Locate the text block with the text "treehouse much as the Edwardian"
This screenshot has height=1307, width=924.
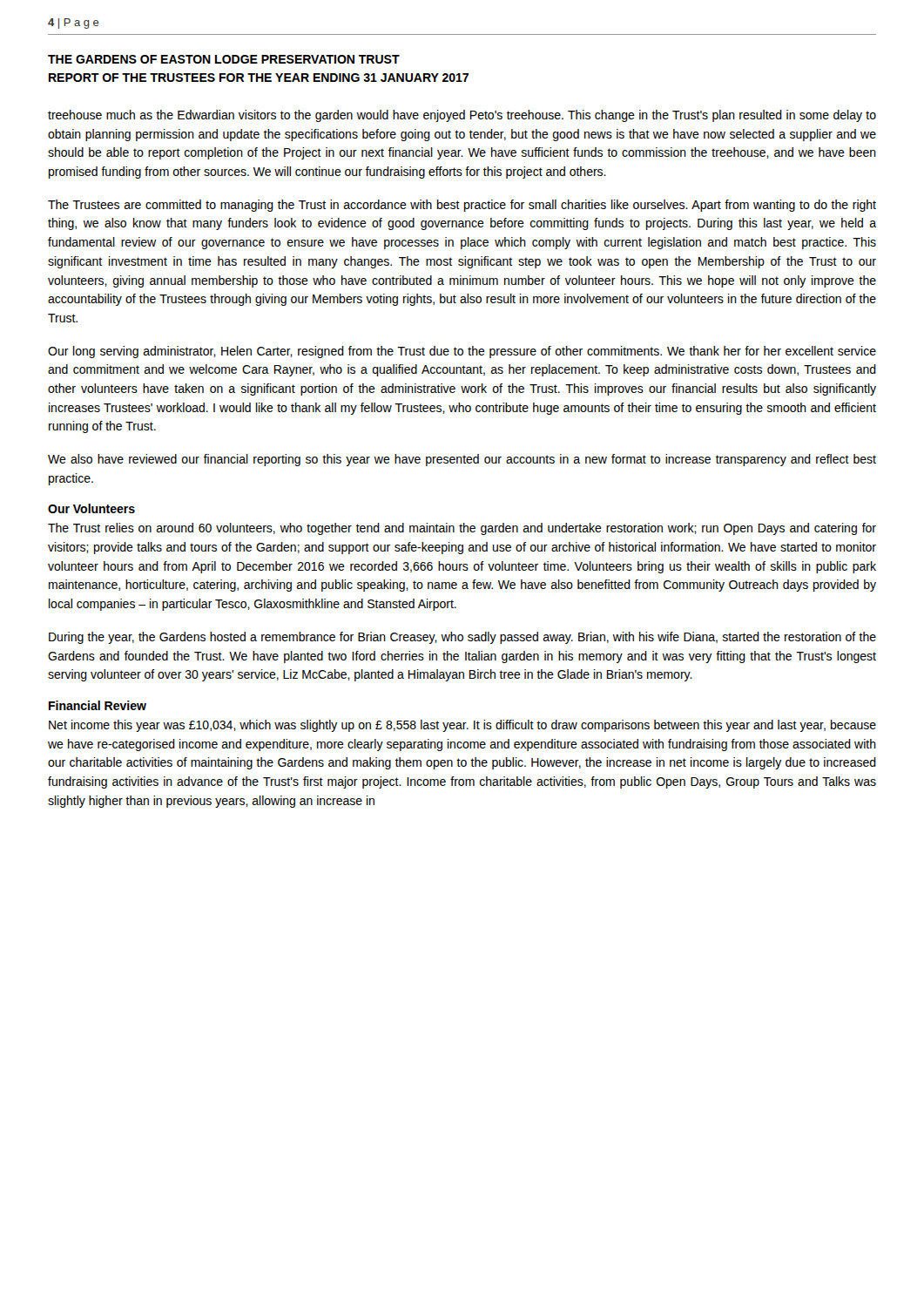click(x=462, y=143)
